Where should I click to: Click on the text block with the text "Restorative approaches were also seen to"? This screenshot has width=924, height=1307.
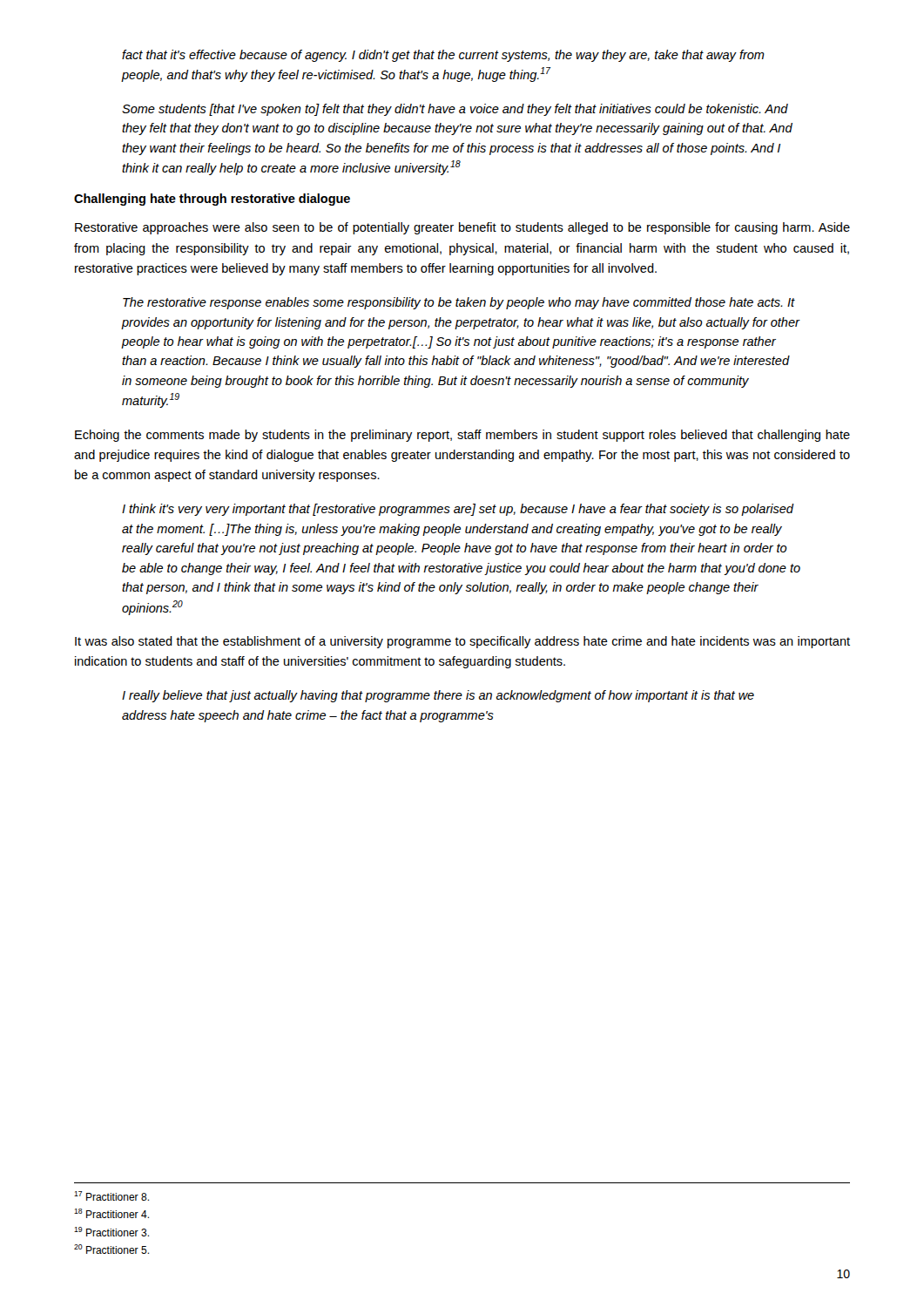(x=462, y=248)
